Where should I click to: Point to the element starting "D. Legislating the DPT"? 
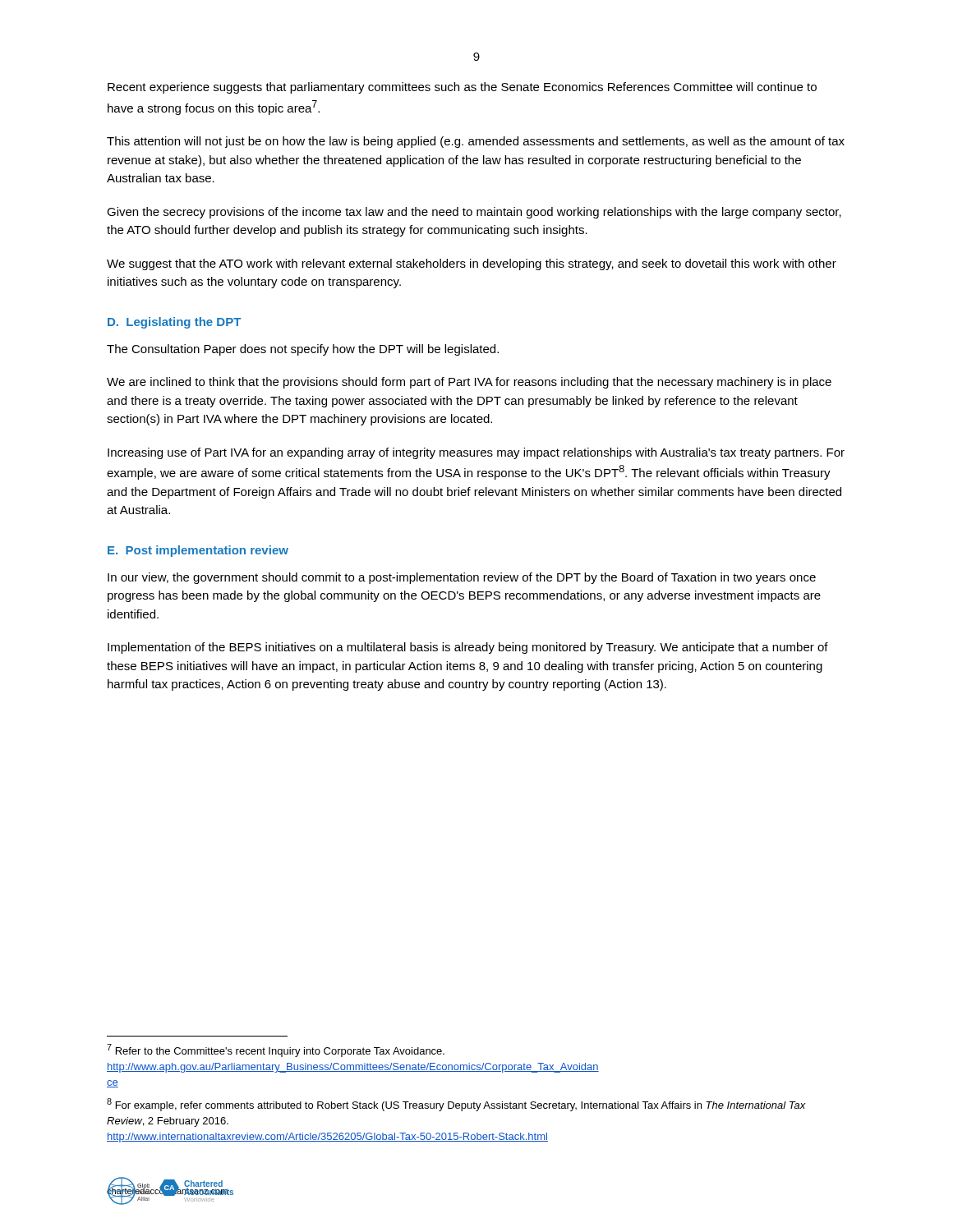pos(174,321)
